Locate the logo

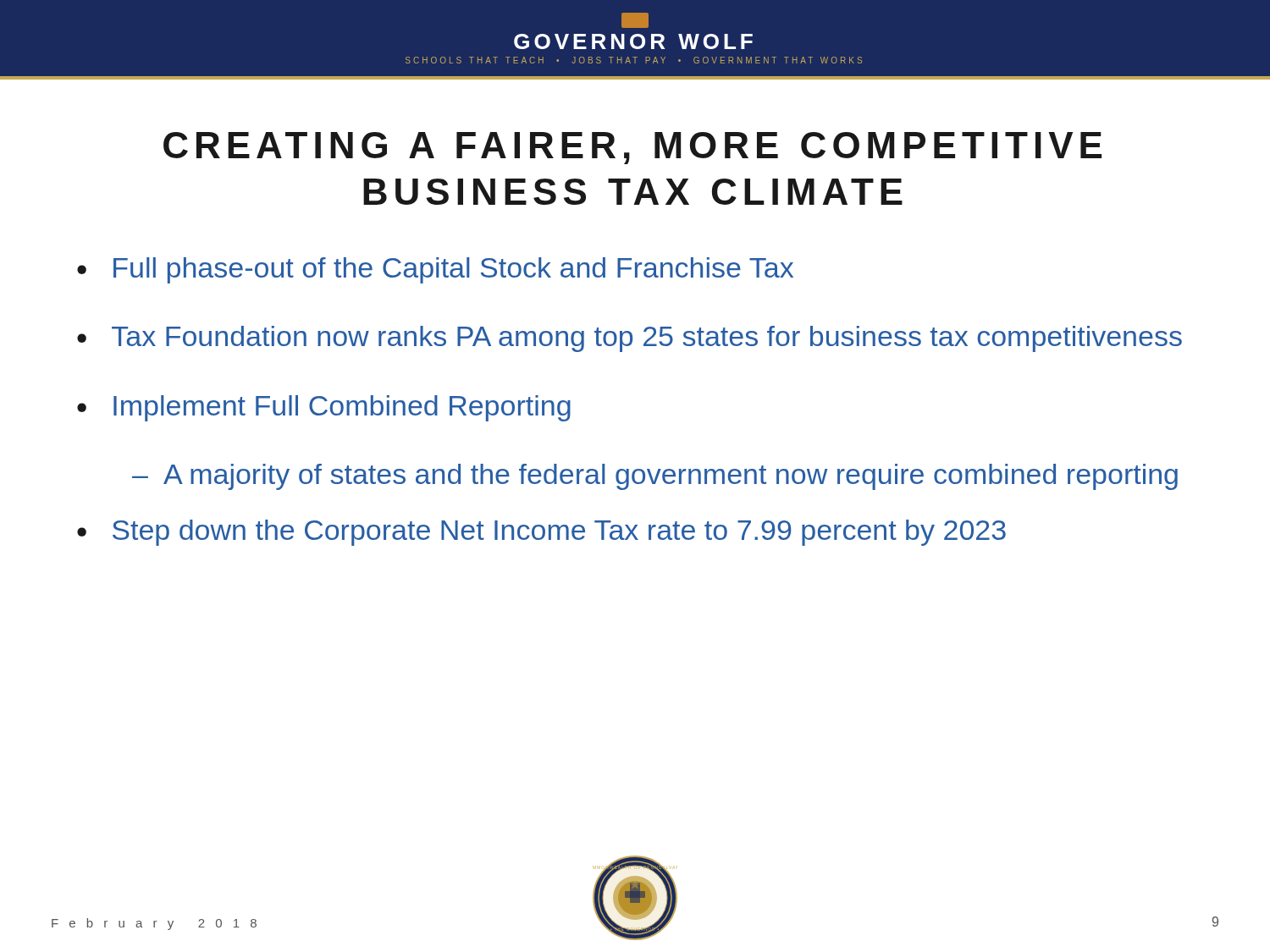pyautogui.click(x=635, y=900)
